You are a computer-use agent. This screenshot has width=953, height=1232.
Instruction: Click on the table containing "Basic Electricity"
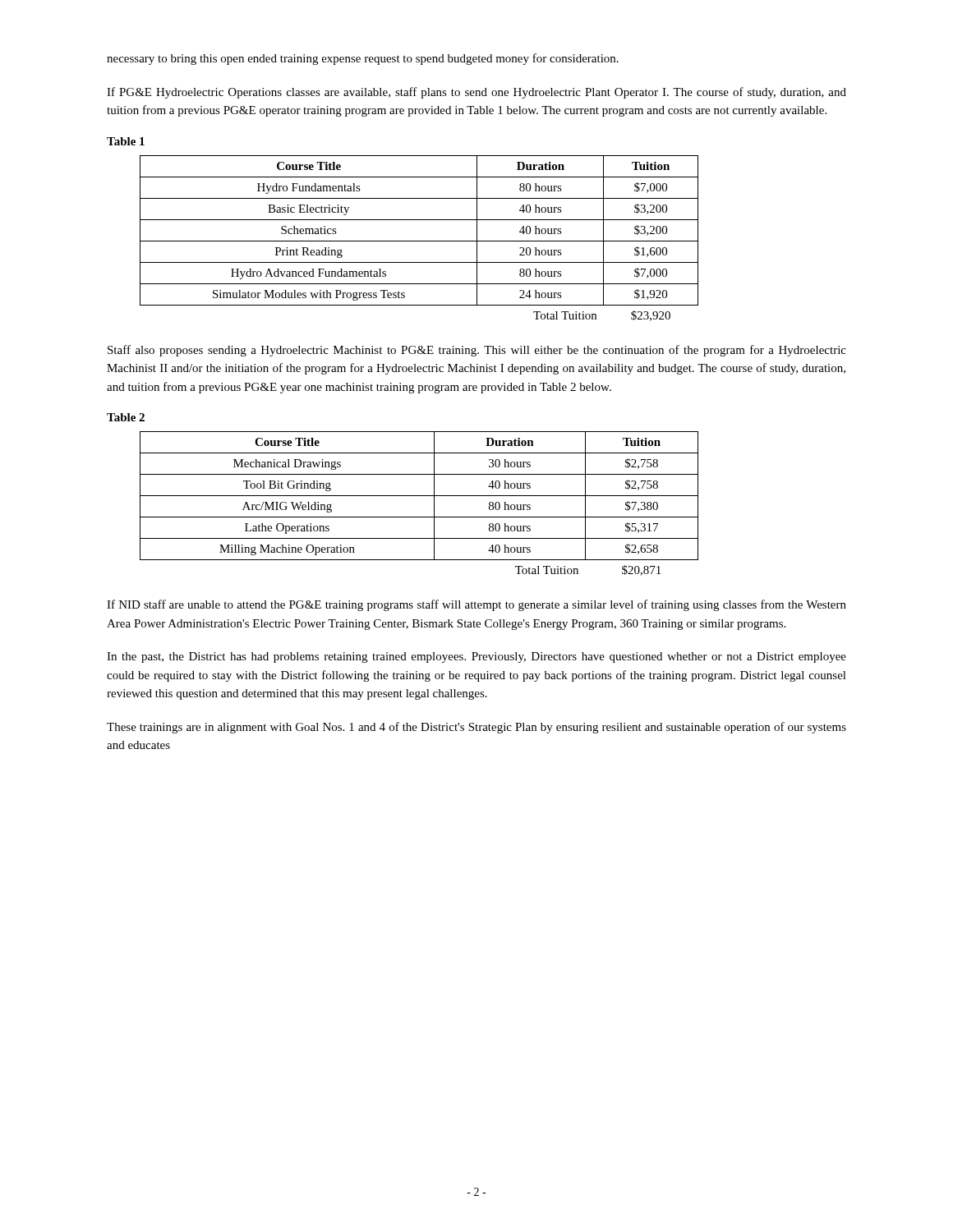point(476,240)
